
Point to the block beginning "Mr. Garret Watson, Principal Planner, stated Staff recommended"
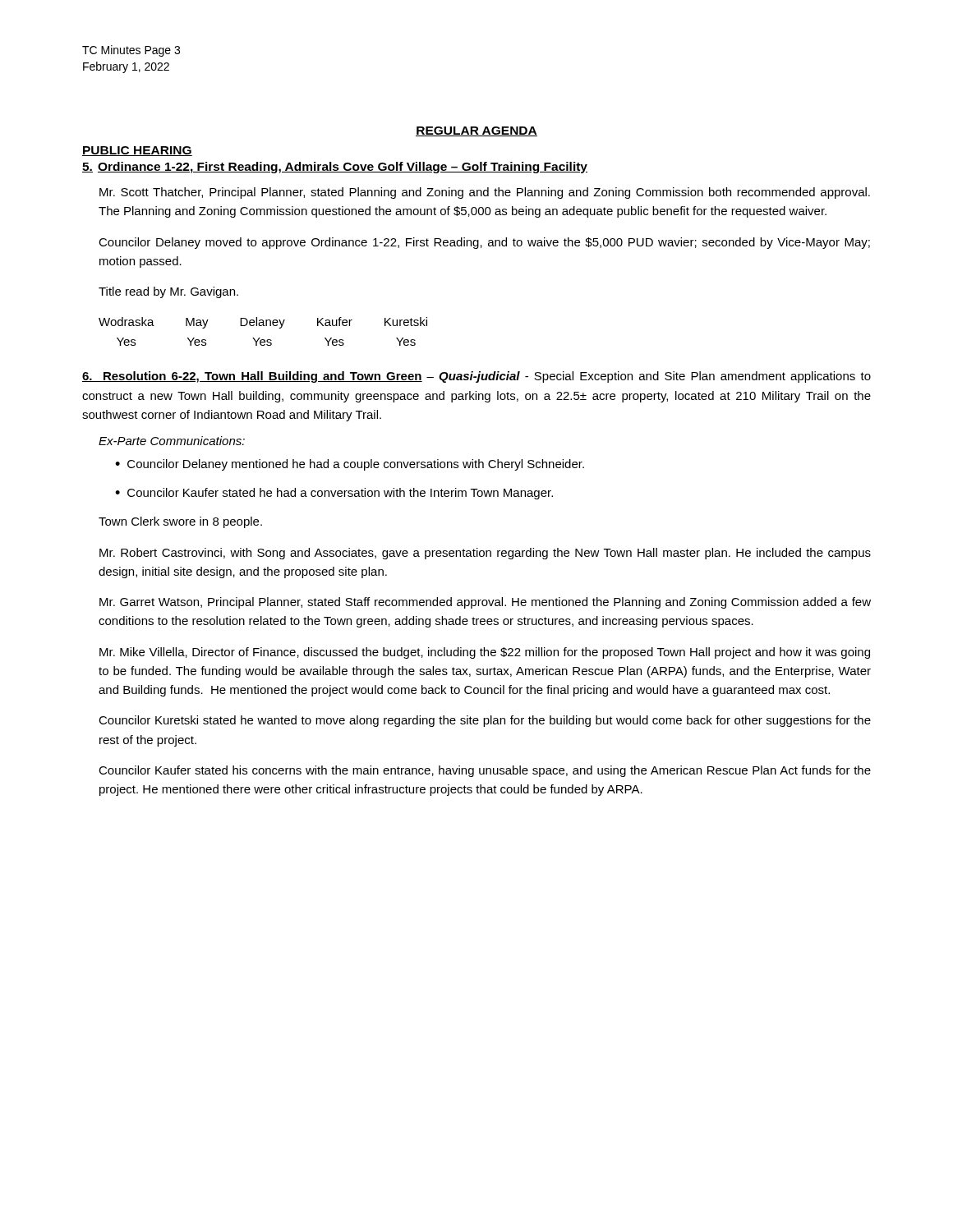[x=485, y=611]
